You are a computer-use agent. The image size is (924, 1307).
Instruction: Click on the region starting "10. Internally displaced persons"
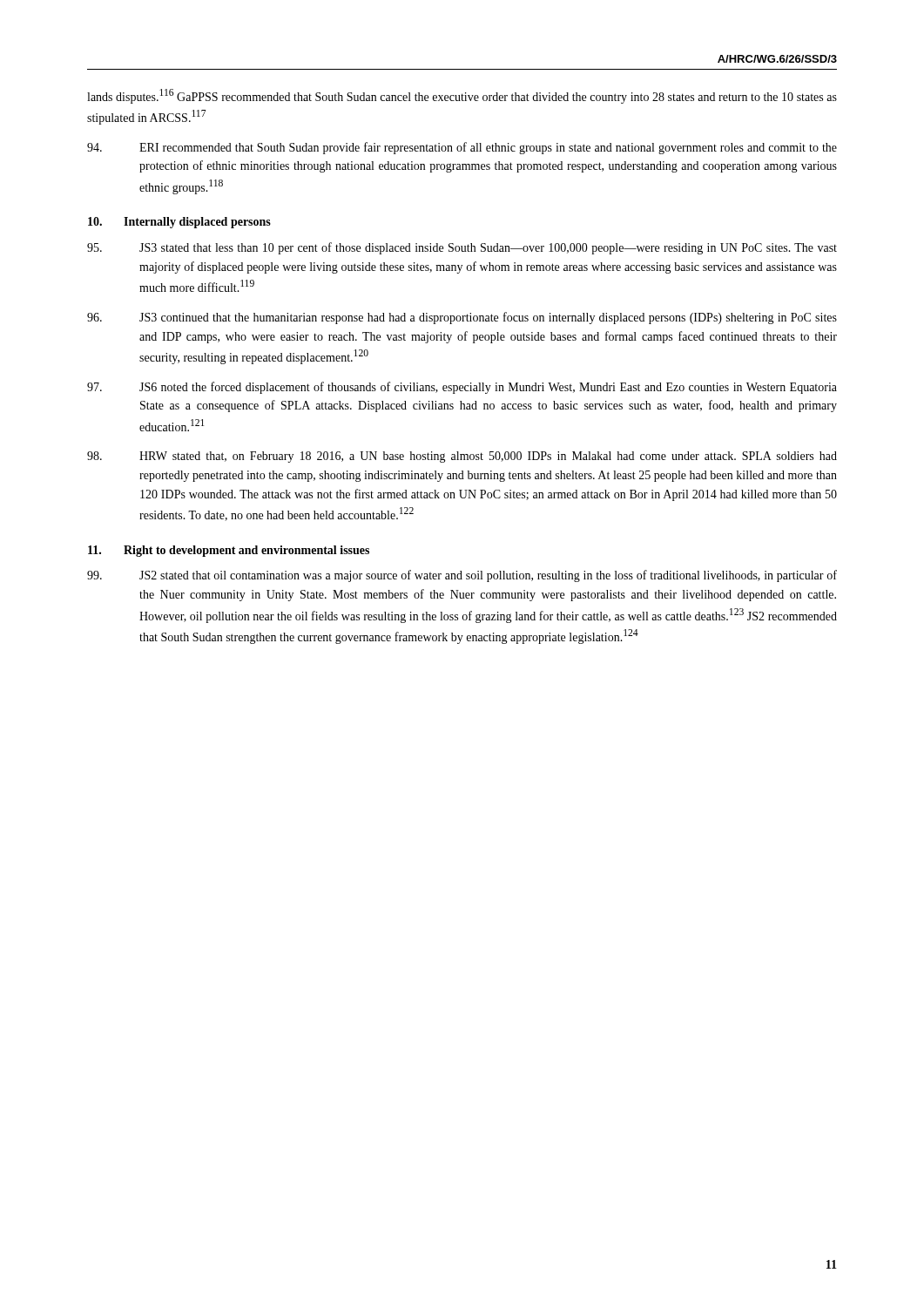(179, 222)
